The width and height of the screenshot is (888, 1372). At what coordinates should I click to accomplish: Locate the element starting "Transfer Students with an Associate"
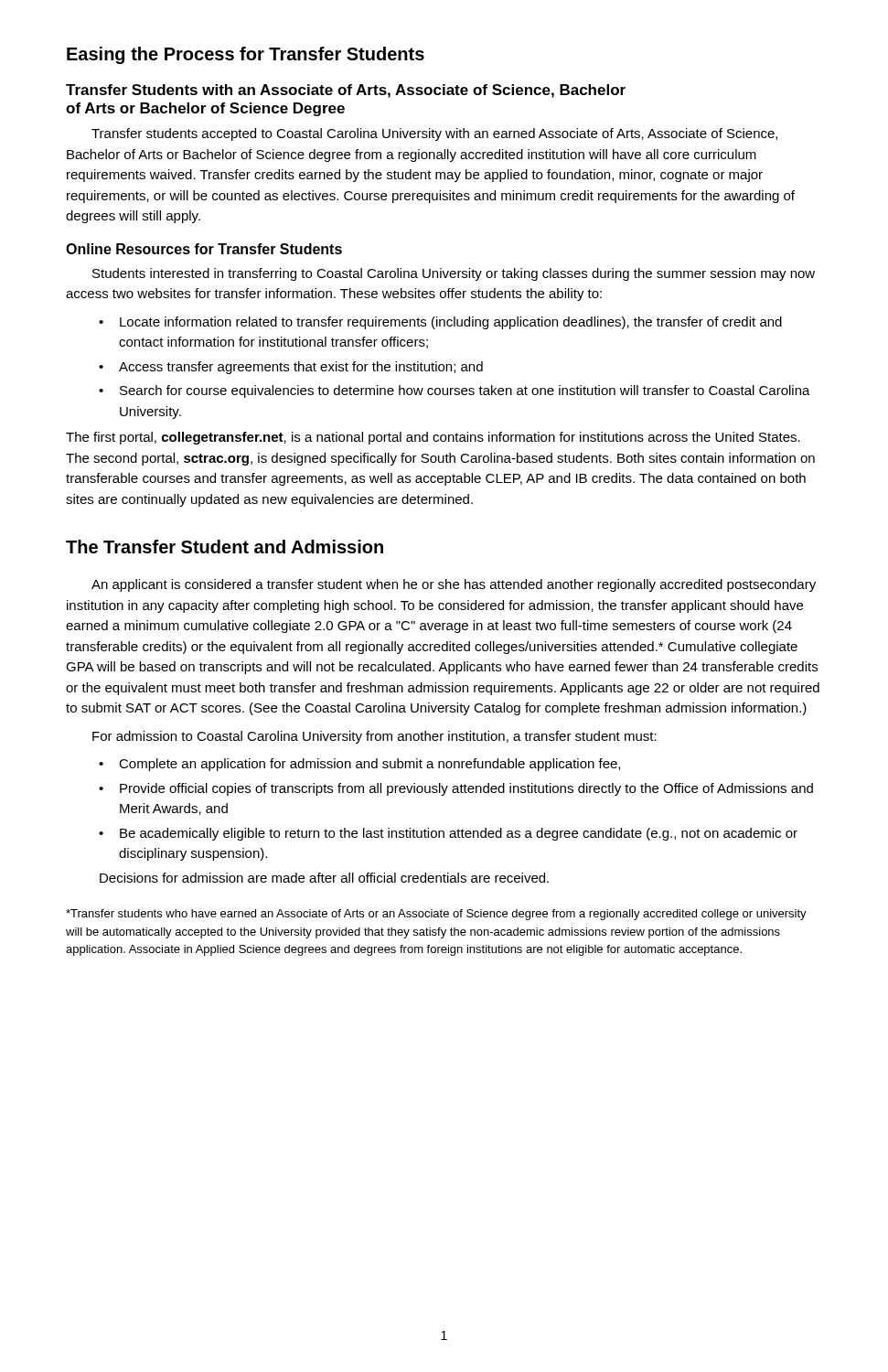pyautogui.click(x=346, y=99)
